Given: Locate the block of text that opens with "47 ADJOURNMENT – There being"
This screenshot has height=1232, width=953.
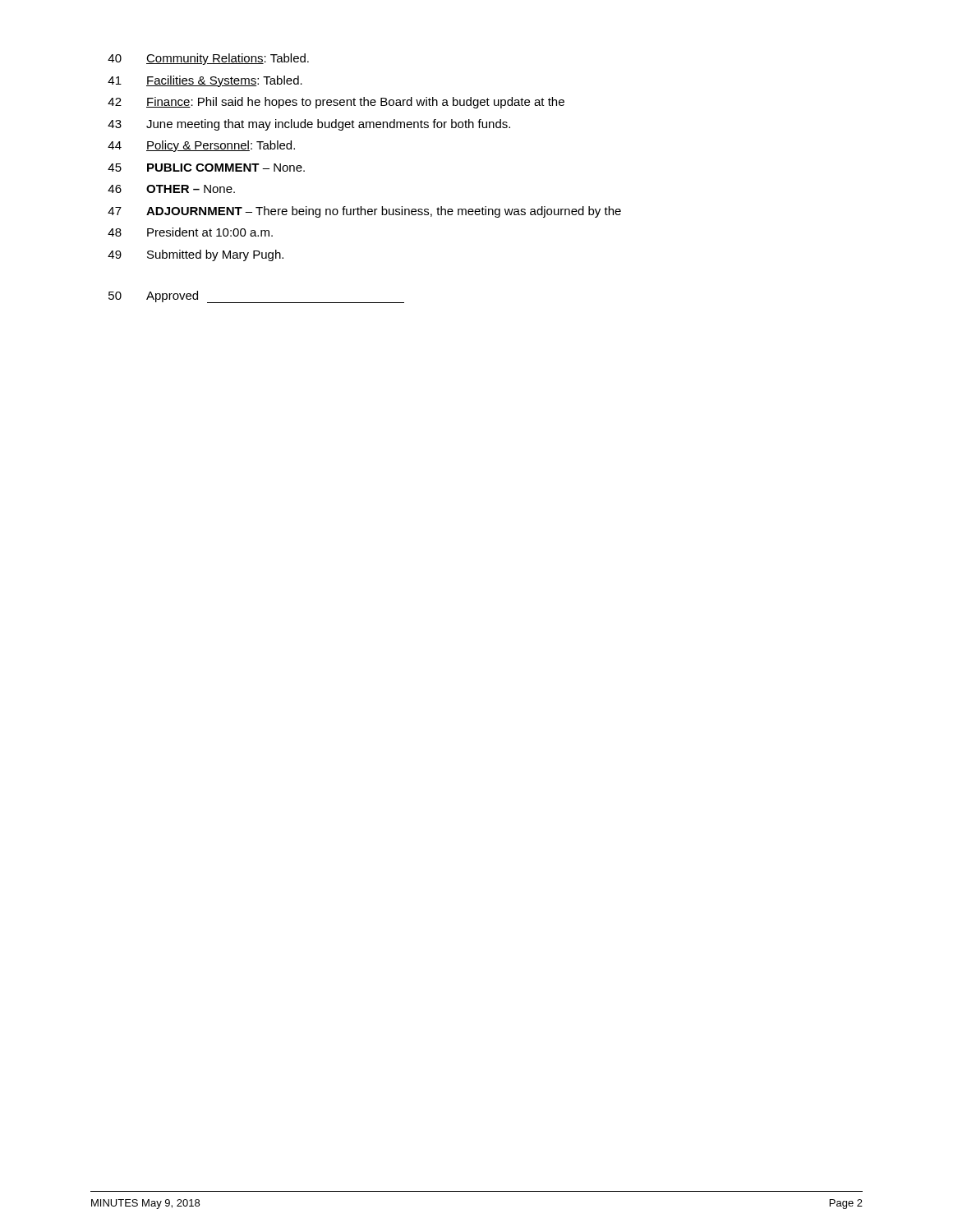Looking at the screenshot, I should click(476, 222).
